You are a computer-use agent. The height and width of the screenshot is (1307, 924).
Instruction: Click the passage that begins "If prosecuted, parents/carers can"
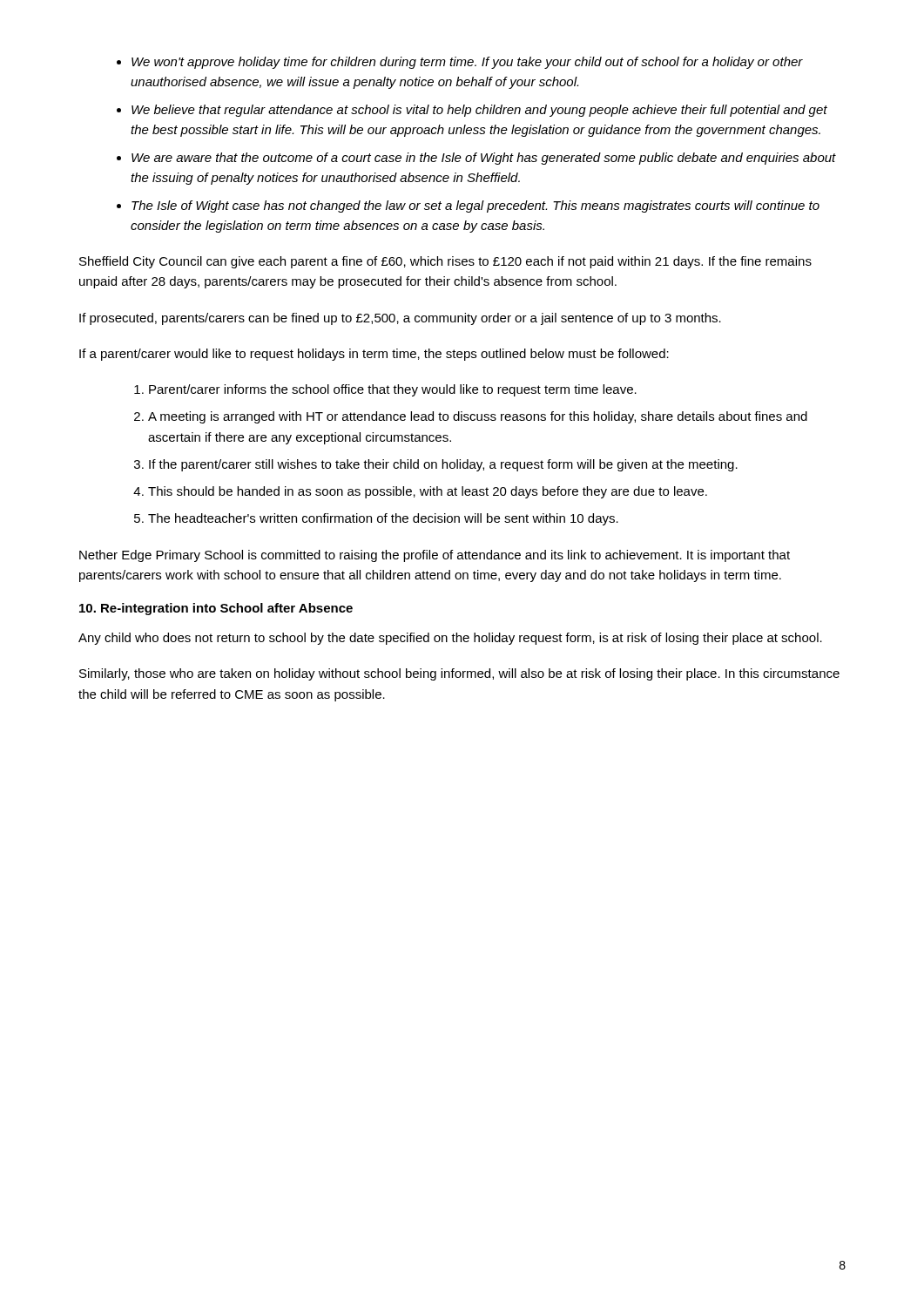click(400, 317)
